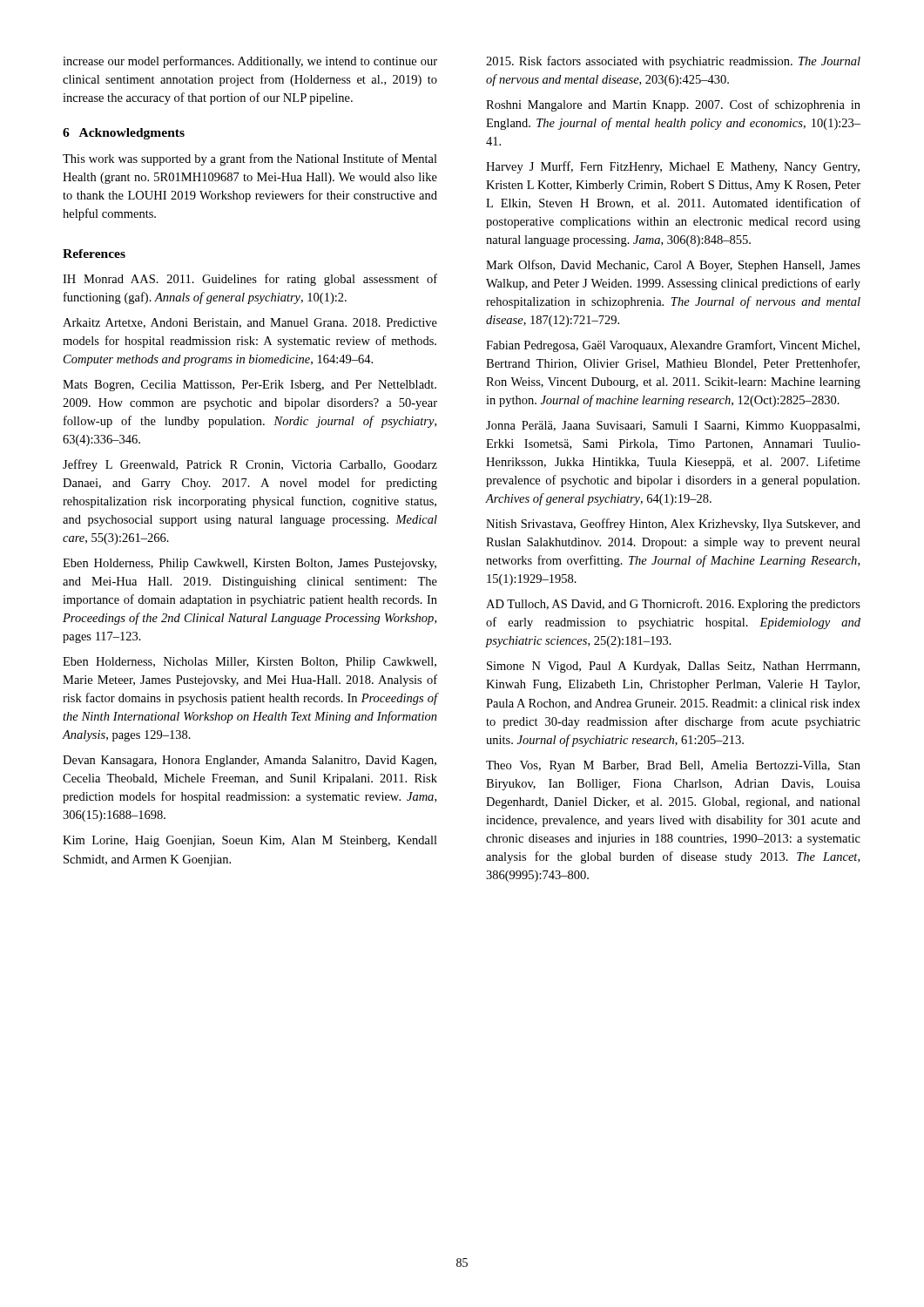This screenshot has height=1307, width=924.
Task: Select the list item with the text "2015. Risk factors"
Action: 673,71
